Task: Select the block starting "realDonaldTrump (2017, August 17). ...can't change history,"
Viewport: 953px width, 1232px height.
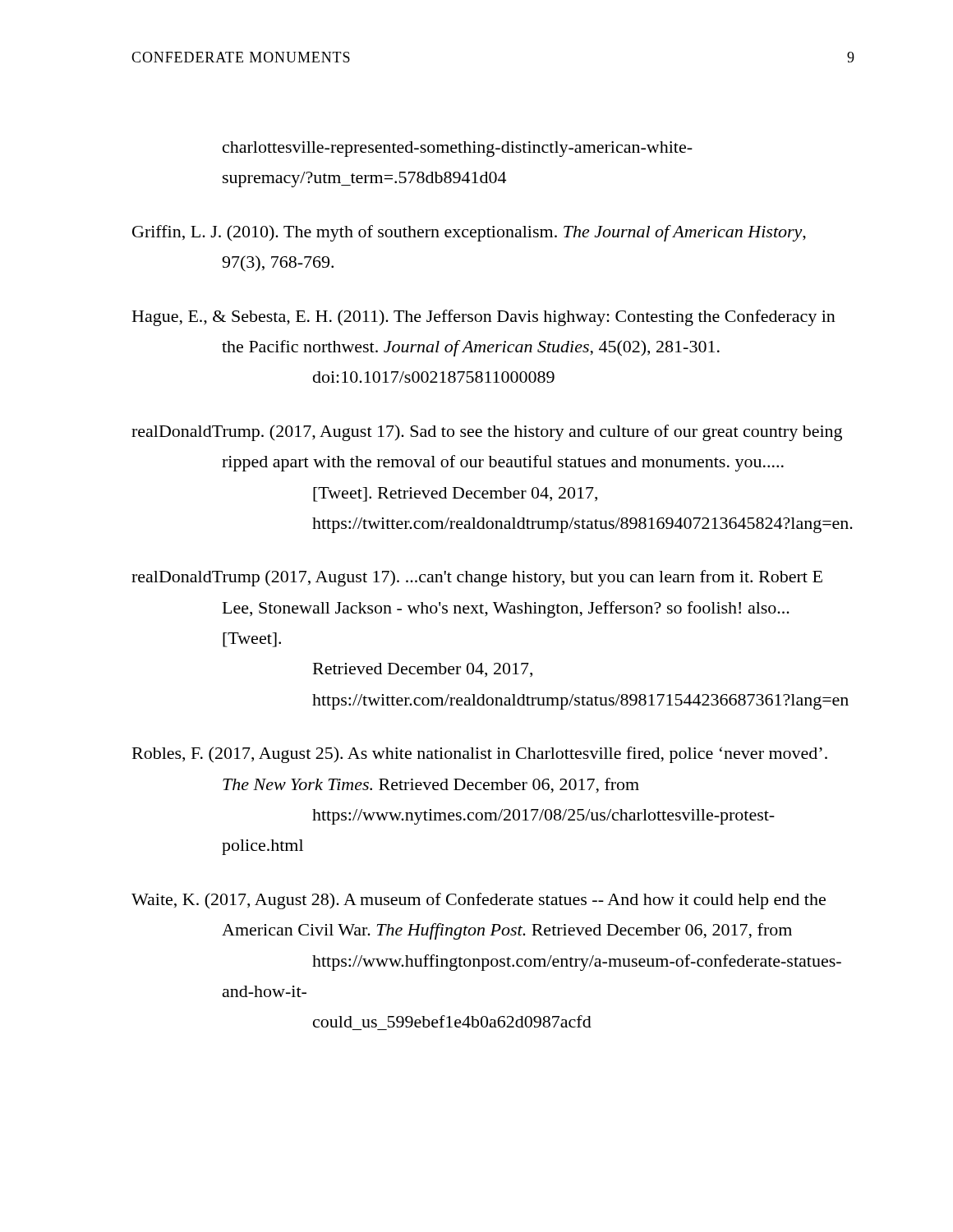Action: tap(477, 578)
